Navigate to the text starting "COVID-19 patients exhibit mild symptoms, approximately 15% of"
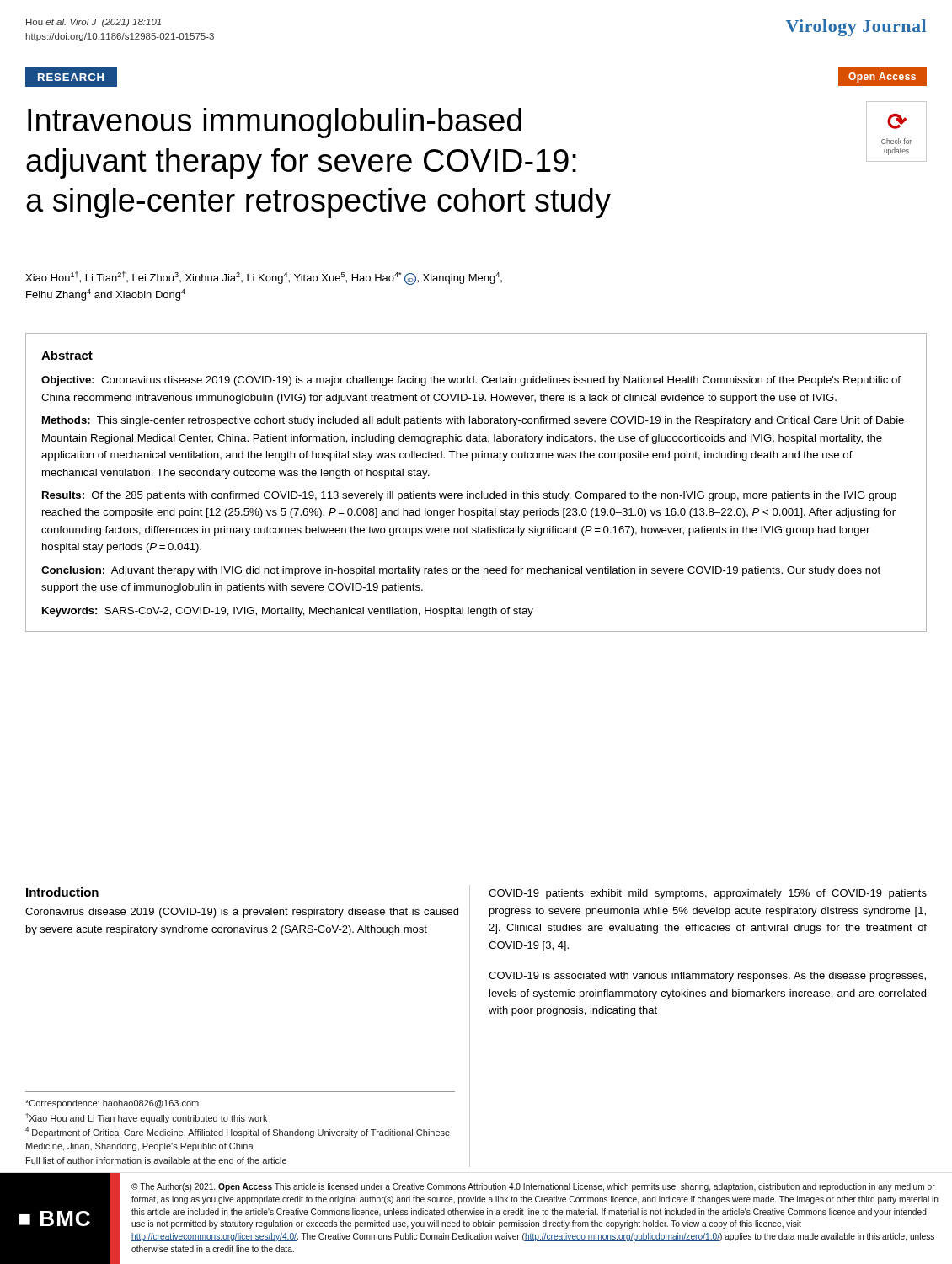 (708, 919)
